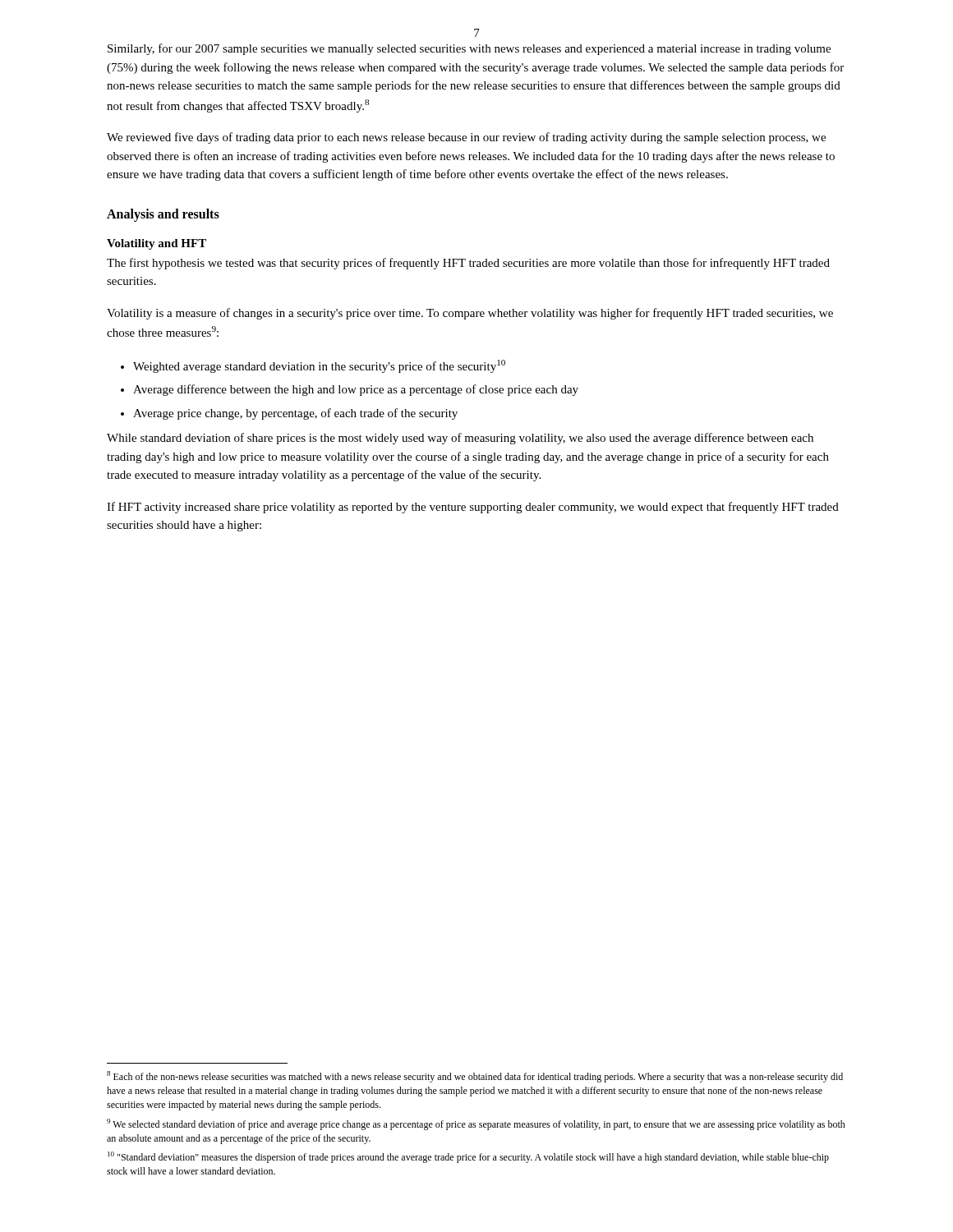
Task: Locate the block starting "The first hypothesis we tested"
Action: tap(476, 272)
